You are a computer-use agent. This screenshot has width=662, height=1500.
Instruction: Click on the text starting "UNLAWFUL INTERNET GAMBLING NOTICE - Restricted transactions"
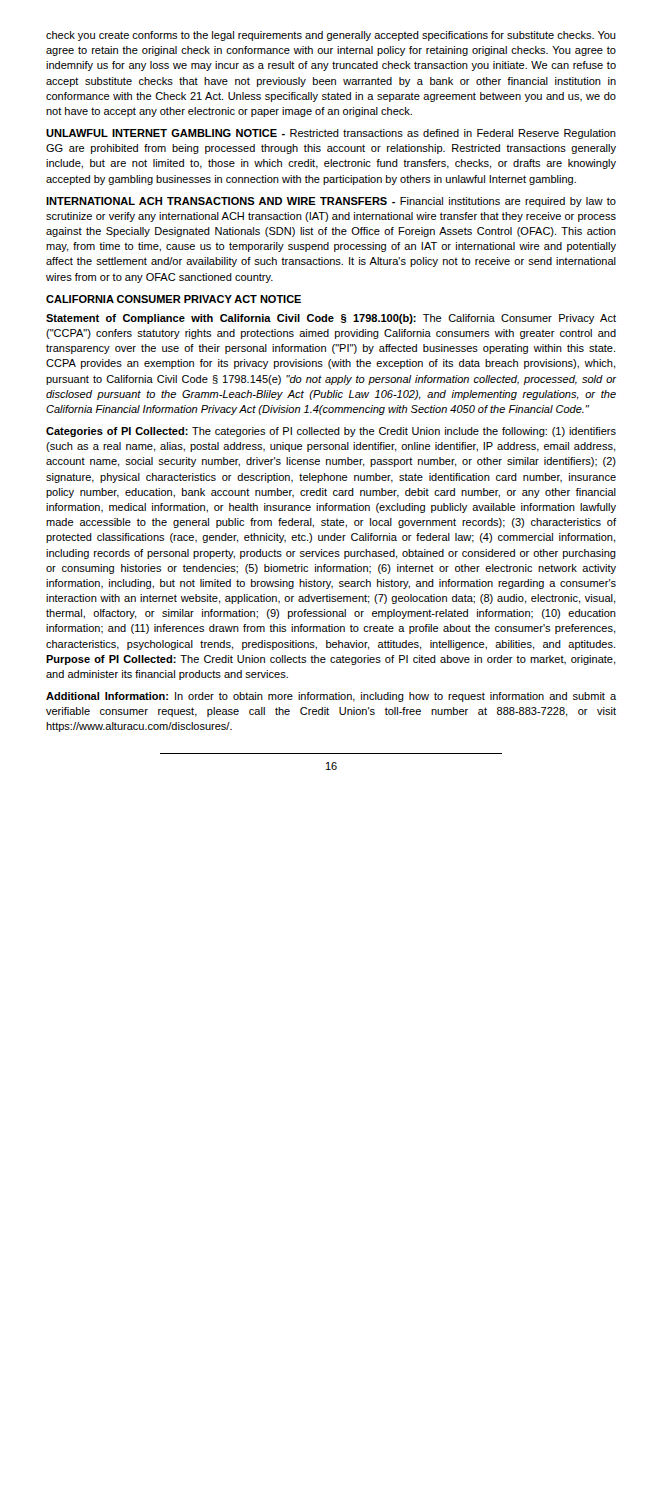click(x=331, y=156)
